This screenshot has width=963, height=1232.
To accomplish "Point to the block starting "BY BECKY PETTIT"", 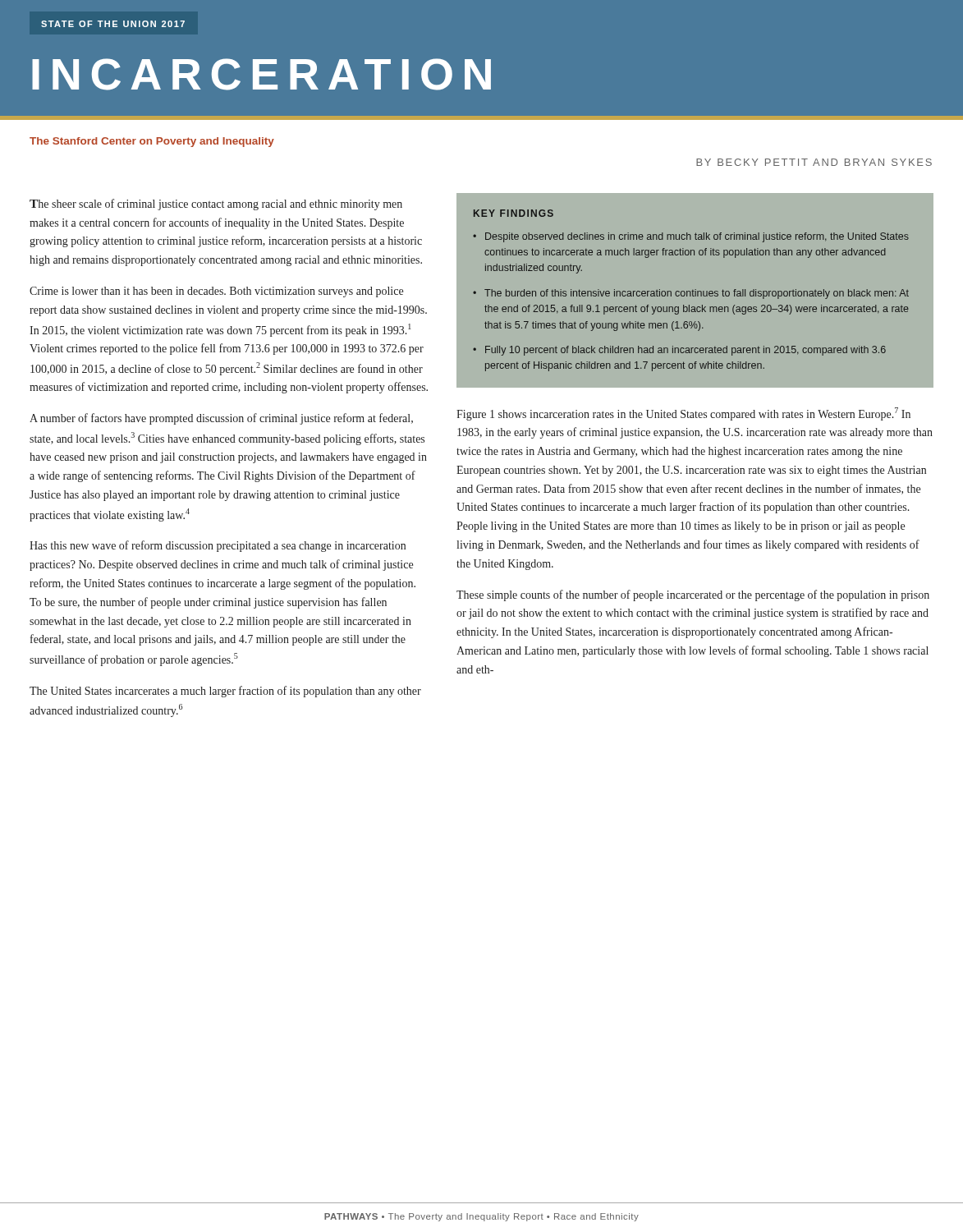I will 815,162.
